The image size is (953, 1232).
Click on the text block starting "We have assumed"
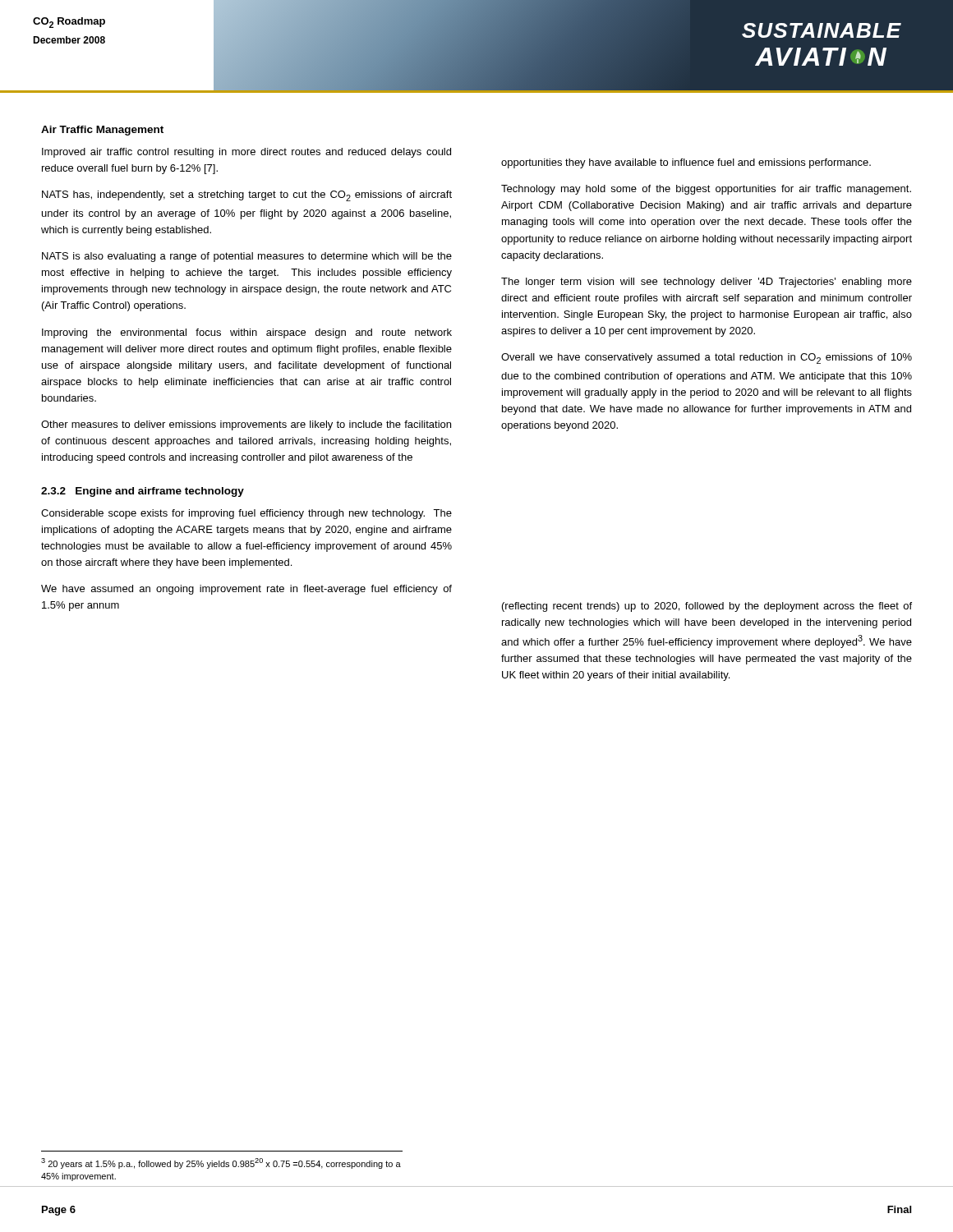tap(246, 597)
